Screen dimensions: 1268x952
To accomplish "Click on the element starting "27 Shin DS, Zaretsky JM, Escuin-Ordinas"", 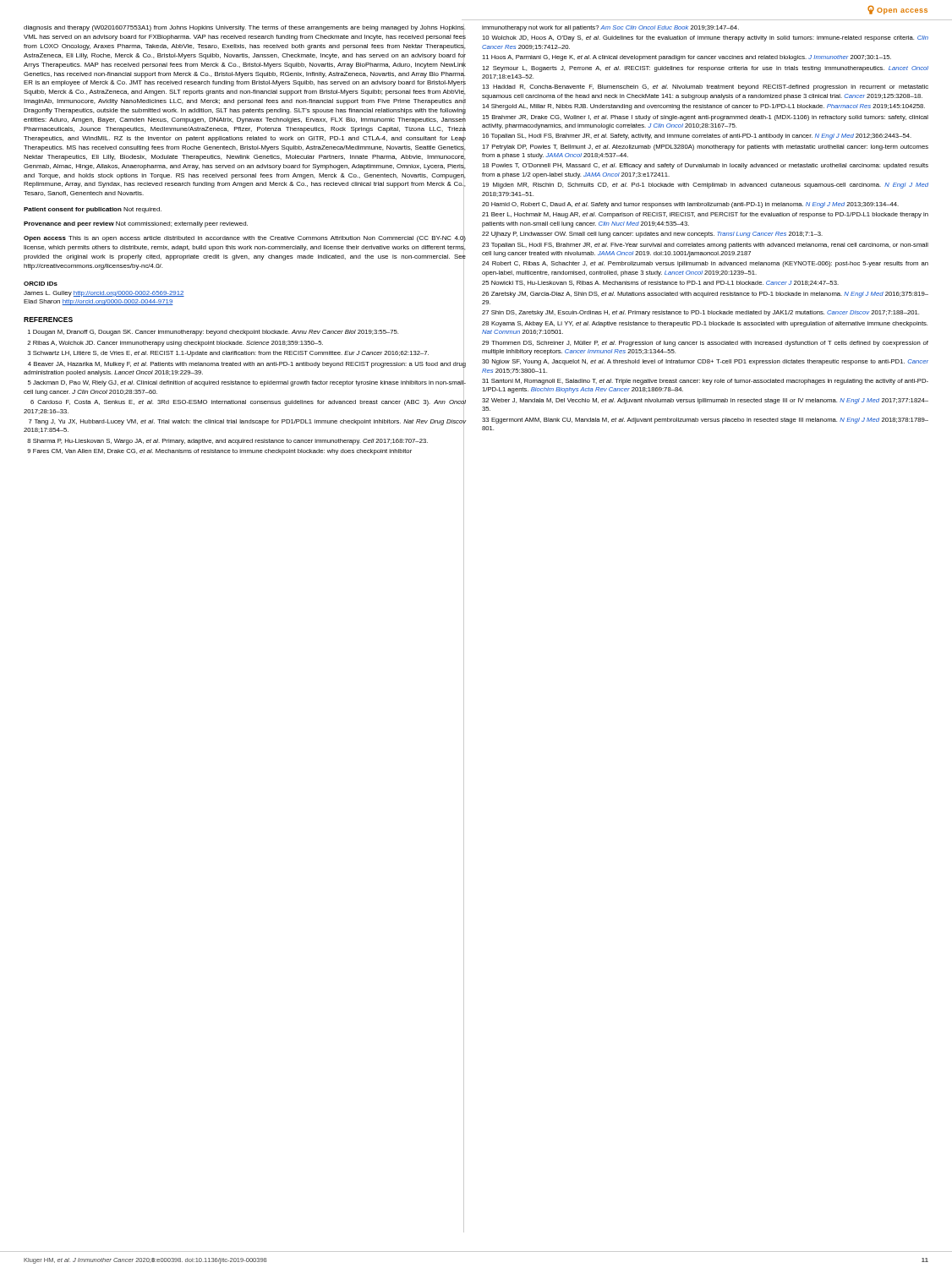I will [701, 313].
